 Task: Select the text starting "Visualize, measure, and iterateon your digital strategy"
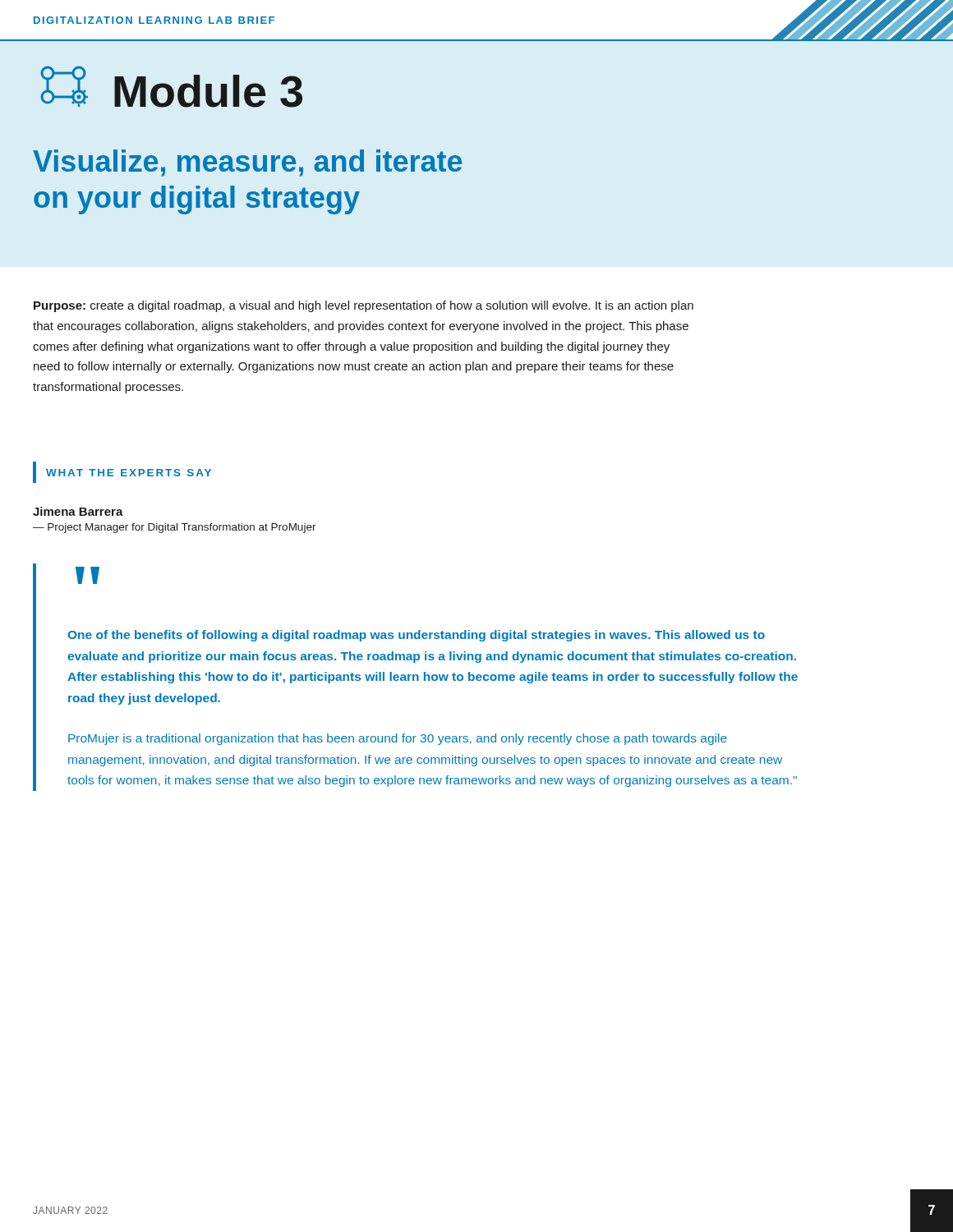pos(329,180)
